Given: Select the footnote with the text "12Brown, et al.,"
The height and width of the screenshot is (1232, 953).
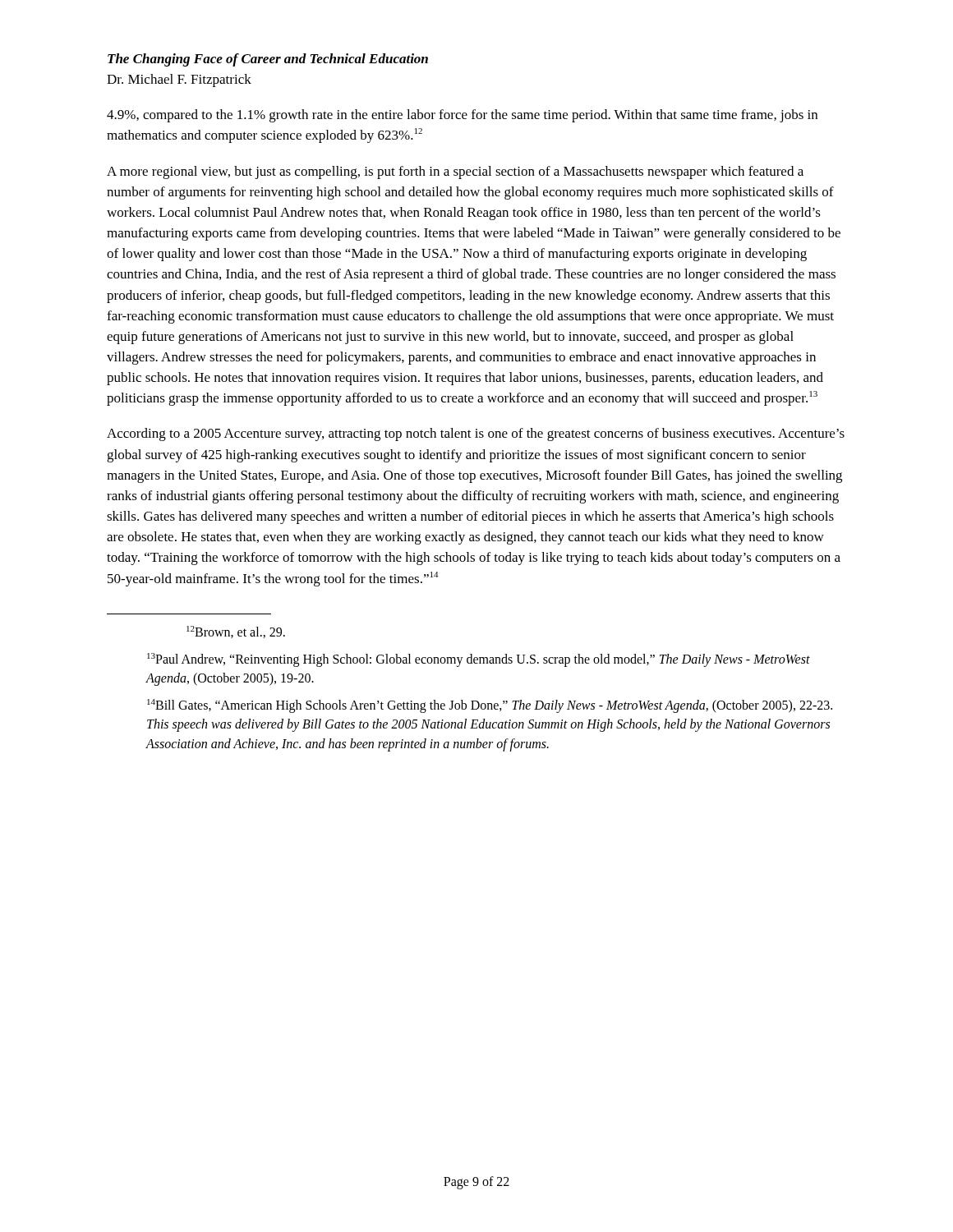Looking at the screenshot, I should click(x=196, y=631).
